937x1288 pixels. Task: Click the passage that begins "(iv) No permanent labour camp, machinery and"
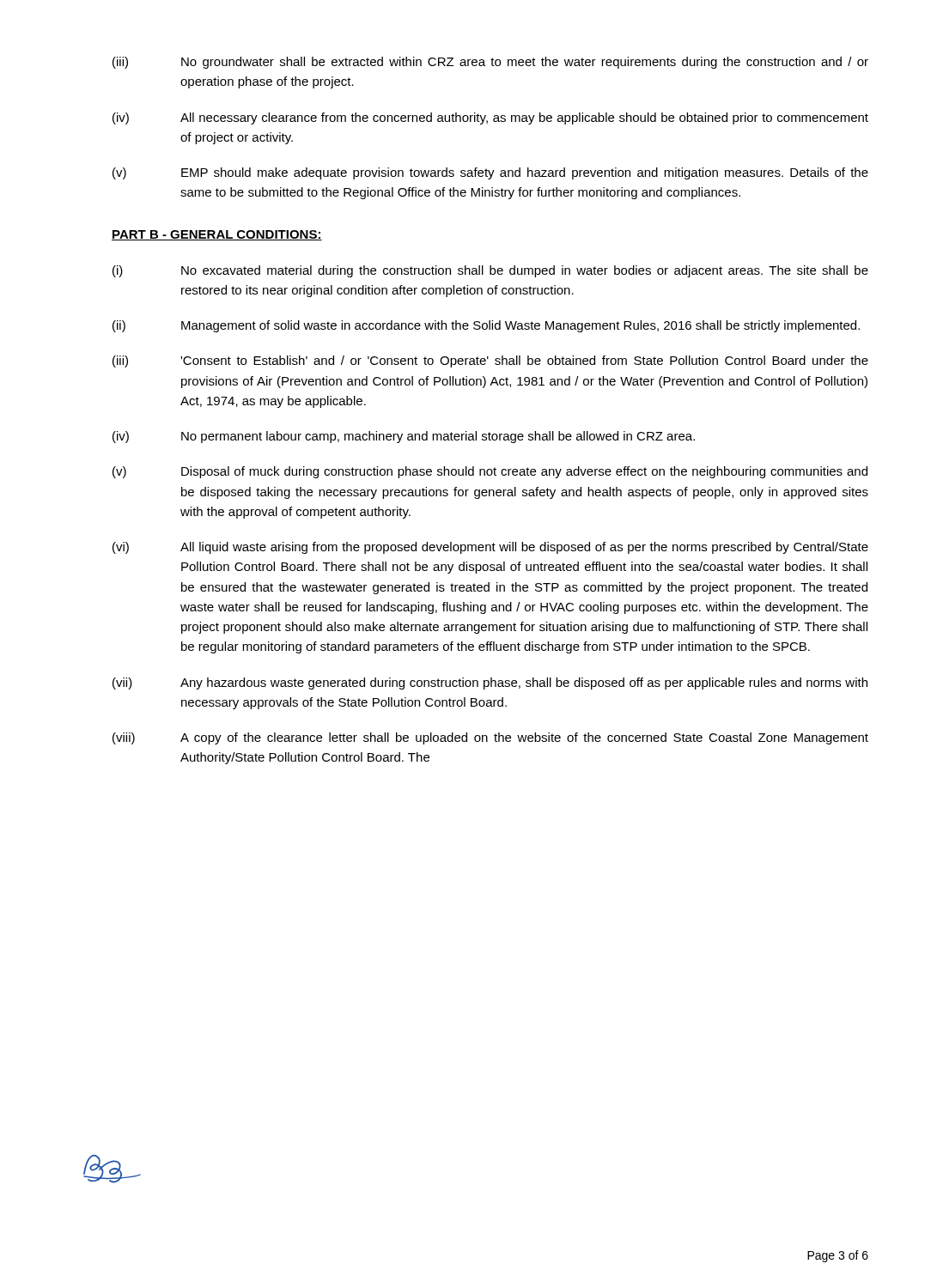(x=490, y=436)
